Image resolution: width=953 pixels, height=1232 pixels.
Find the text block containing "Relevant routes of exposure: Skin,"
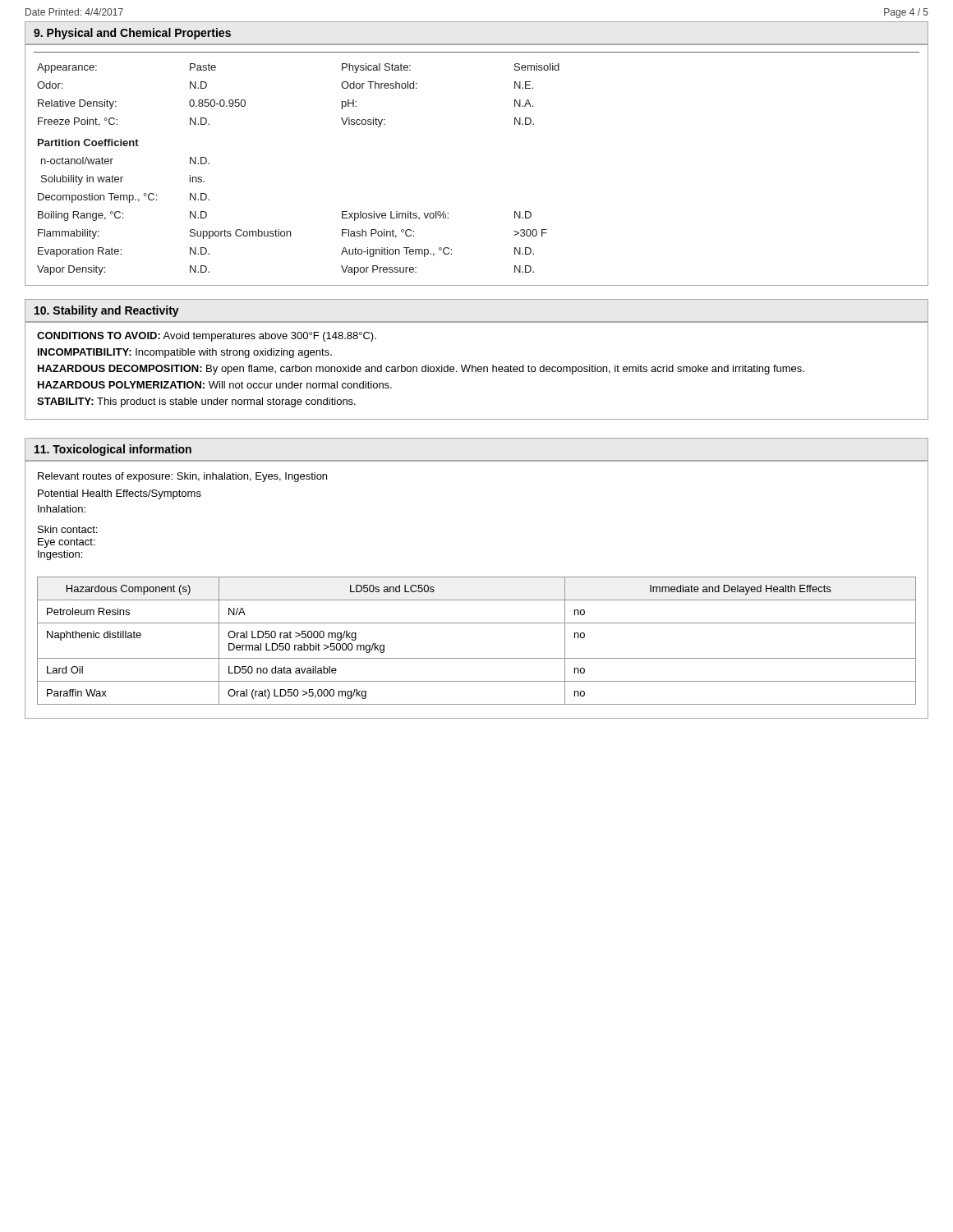pyautogui.click(x=182, y=476)
